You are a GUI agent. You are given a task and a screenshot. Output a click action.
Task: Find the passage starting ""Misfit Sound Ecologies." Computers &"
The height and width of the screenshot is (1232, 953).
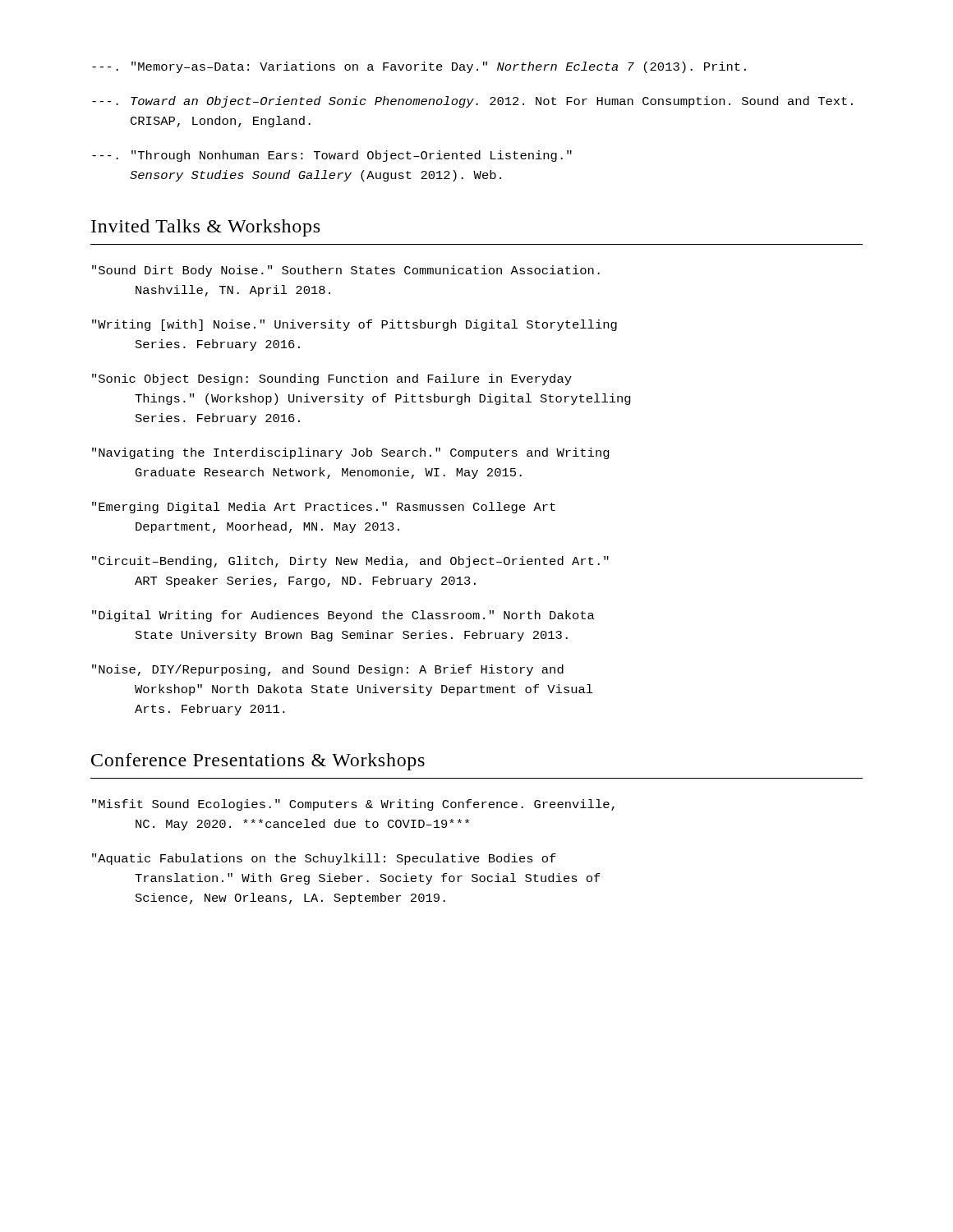coord(476,815)
